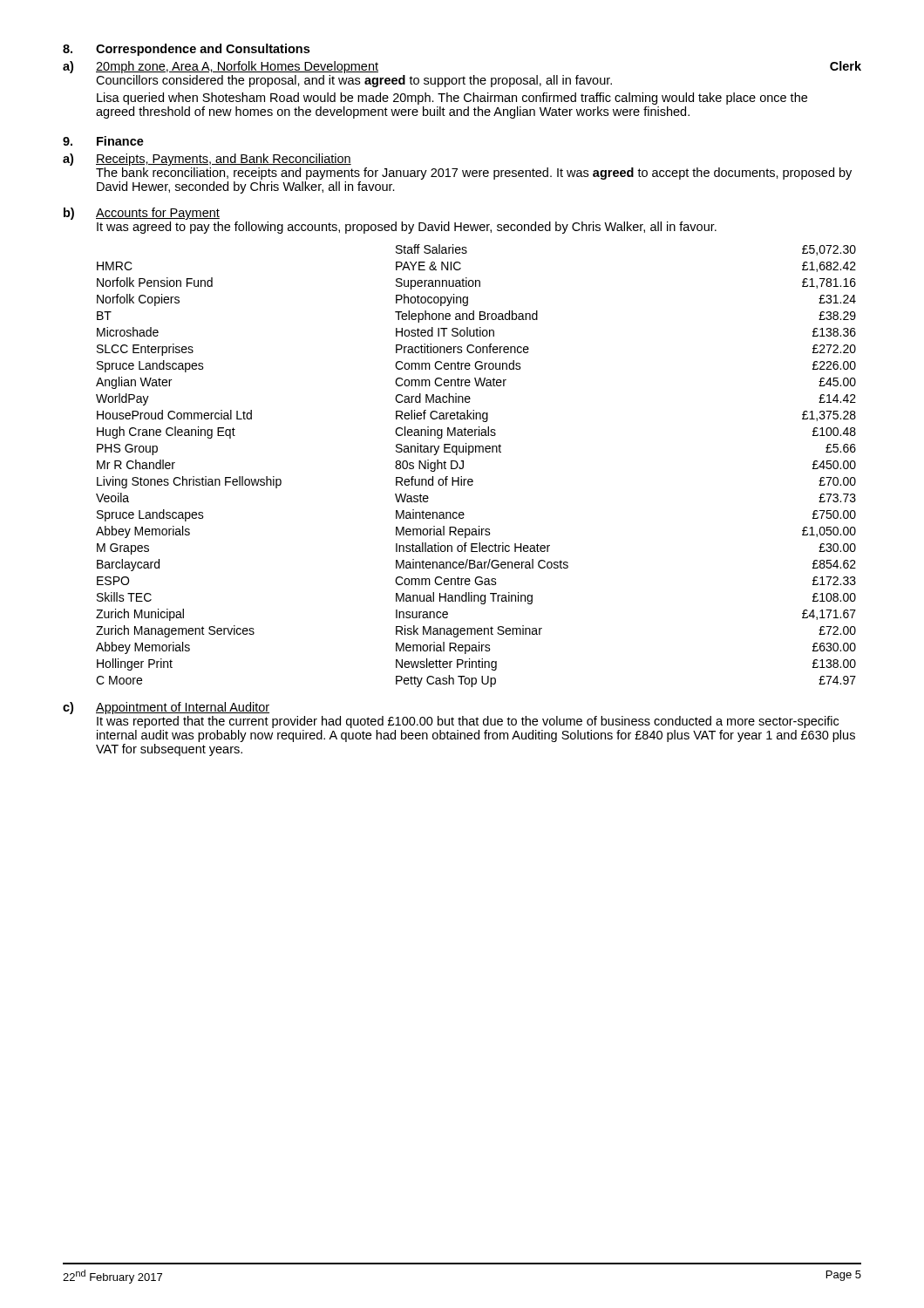
Task: Select the passage starting "Accounts for Payment It was agreed"
Action: [x=407, y=220]
